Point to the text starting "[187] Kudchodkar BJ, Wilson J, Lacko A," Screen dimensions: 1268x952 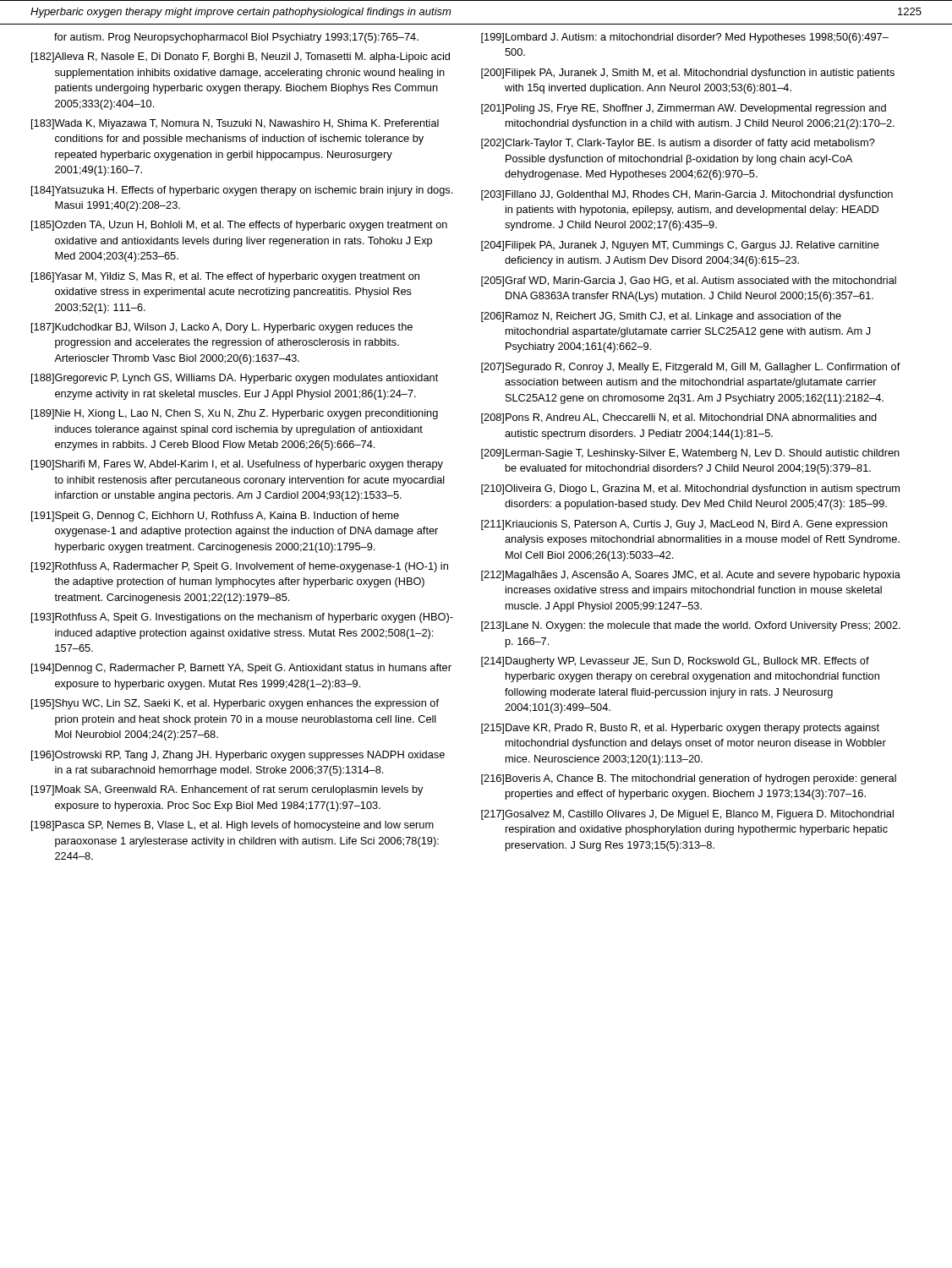(242, 343)
